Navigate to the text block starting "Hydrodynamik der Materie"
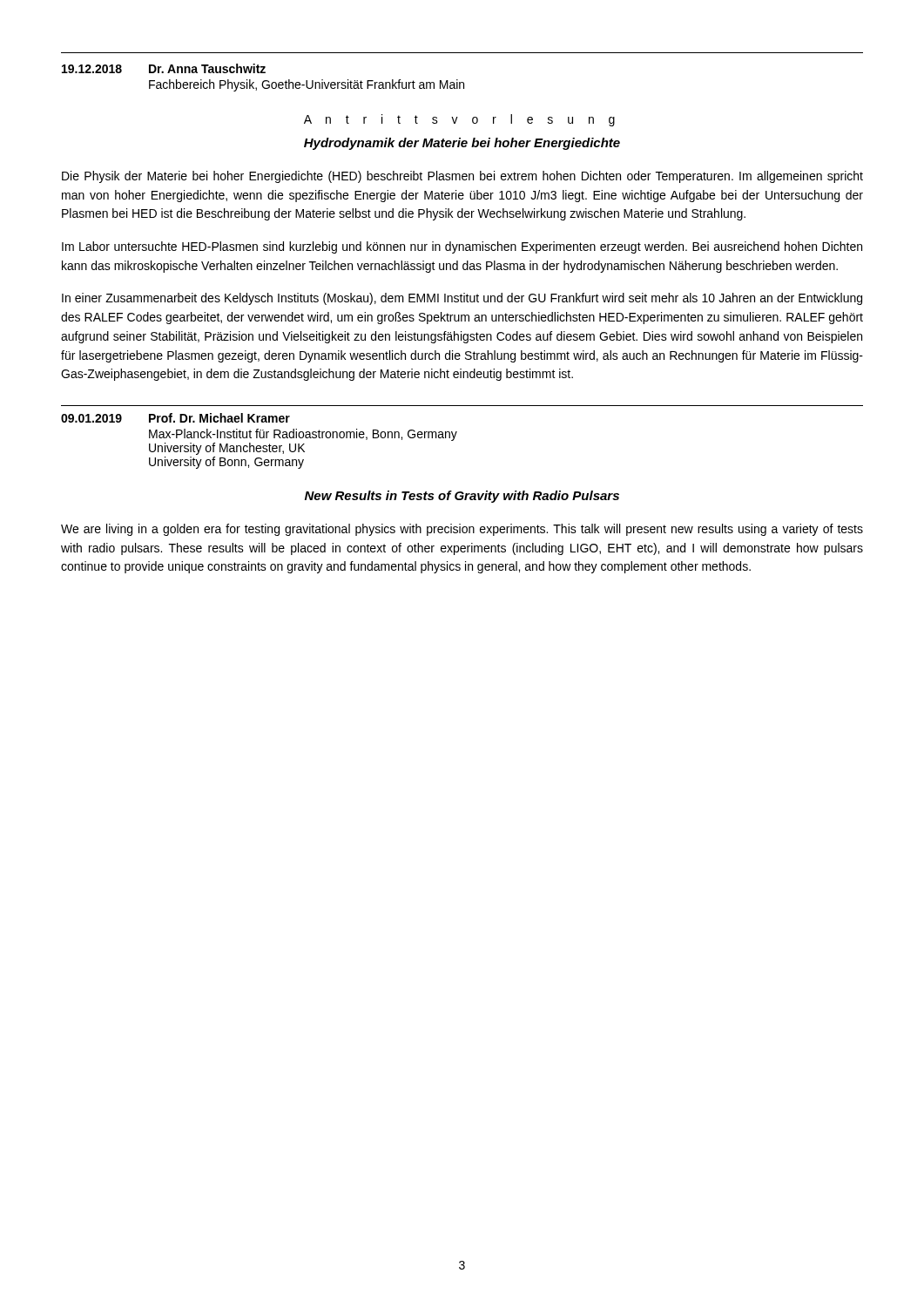Image resolution: width=924 pixels, height=1307 pixels. tap(462, 142)
